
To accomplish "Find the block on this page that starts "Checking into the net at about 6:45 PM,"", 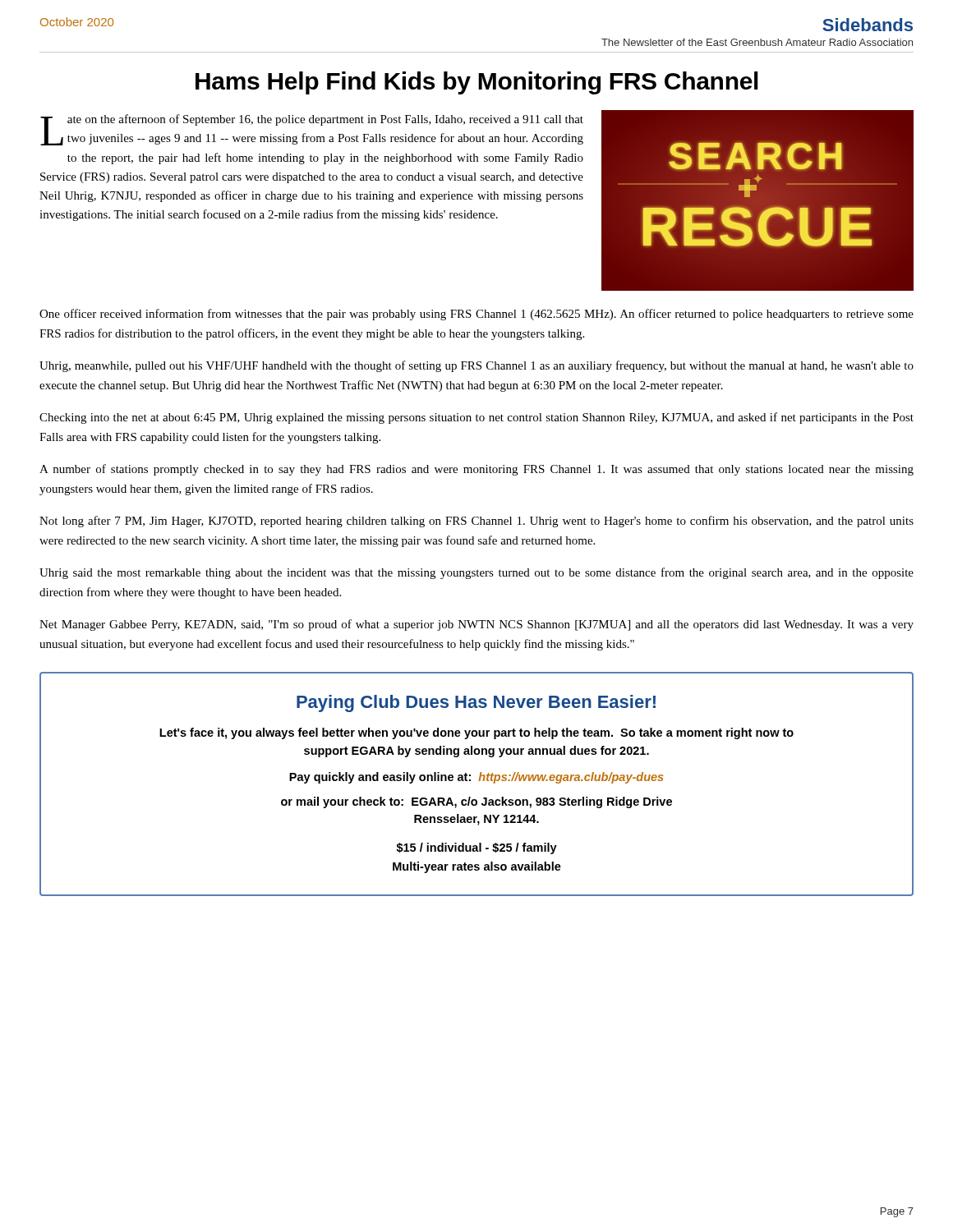I will (476, 427).
